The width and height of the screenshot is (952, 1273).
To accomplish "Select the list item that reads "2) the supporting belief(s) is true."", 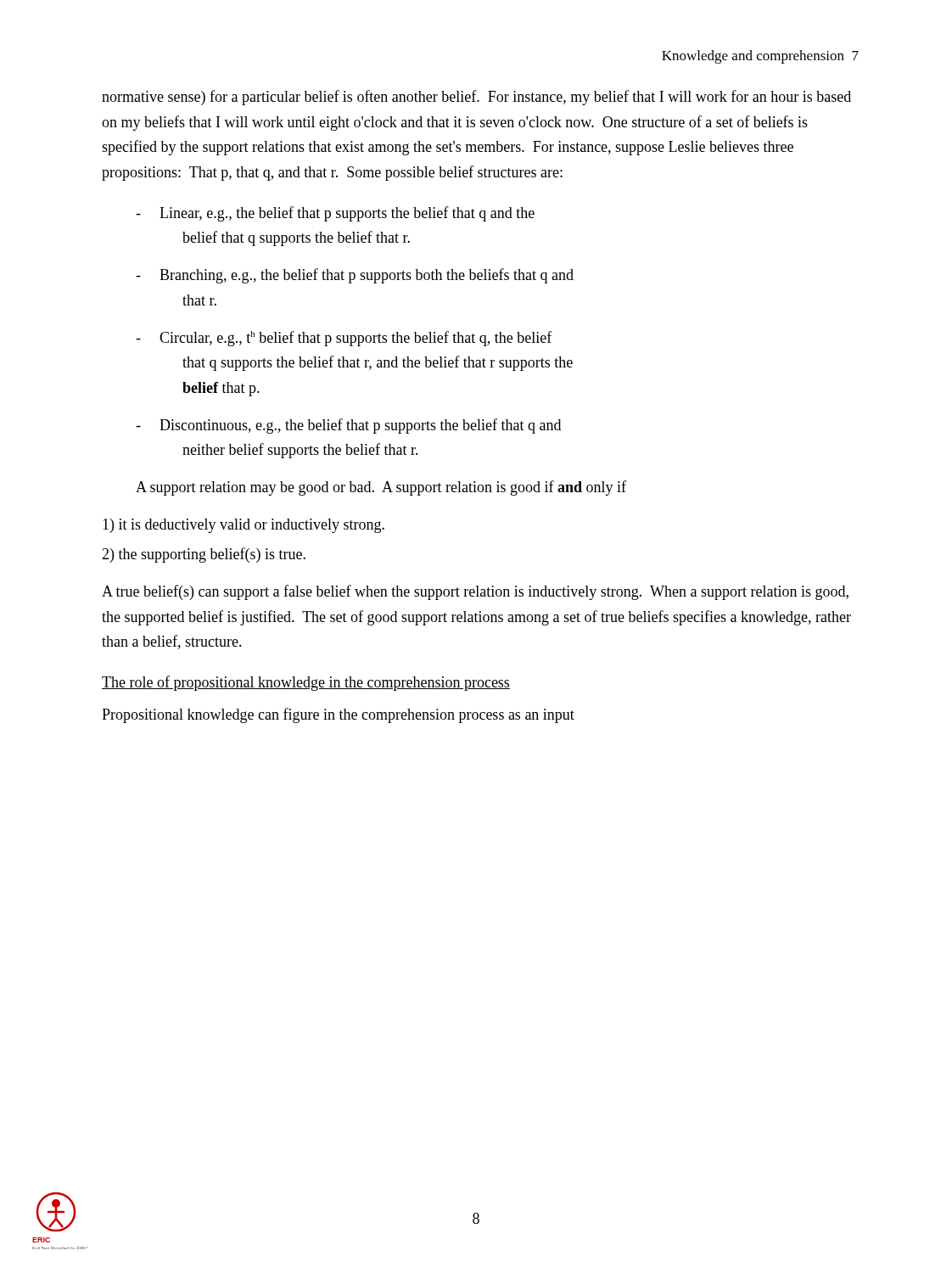I will click(204, 554).
